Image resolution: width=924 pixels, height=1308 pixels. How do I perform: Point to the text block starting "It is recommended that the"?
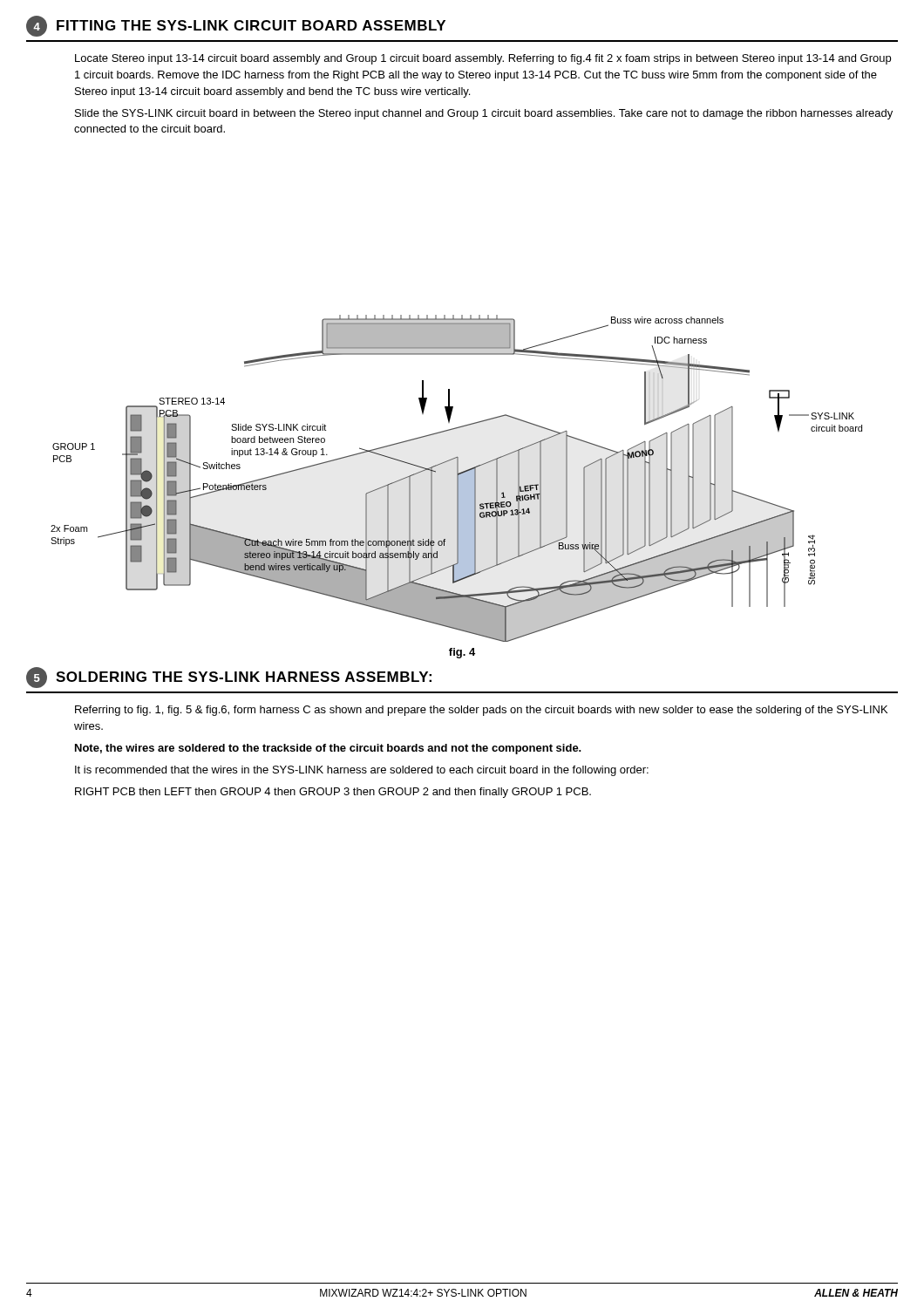coord(362,769)
